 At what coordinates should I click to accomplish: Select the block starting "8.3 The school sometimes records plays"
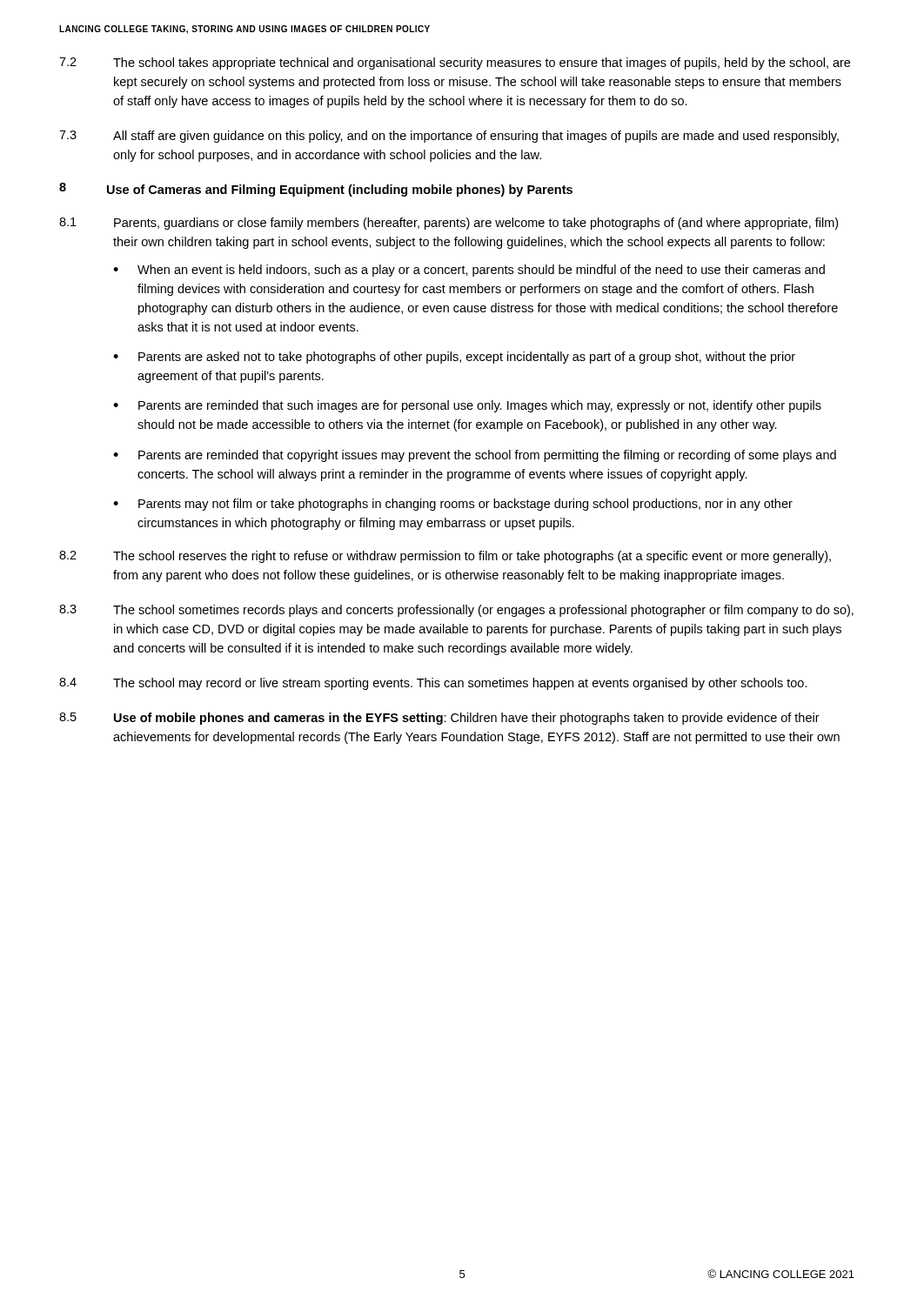[457, 629]
